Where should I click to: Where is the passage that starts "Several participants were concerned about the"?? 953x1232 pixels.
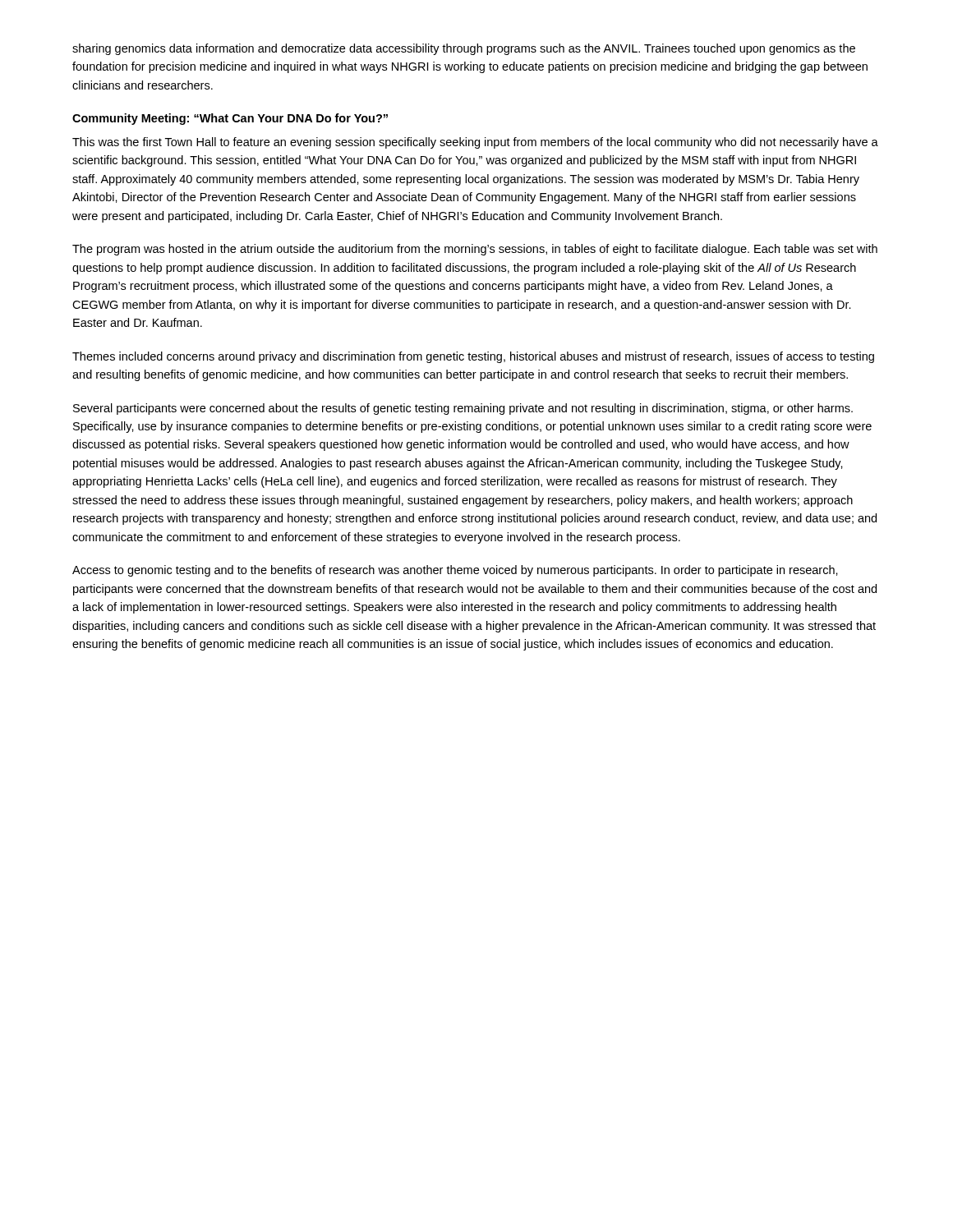pos(475,472)
